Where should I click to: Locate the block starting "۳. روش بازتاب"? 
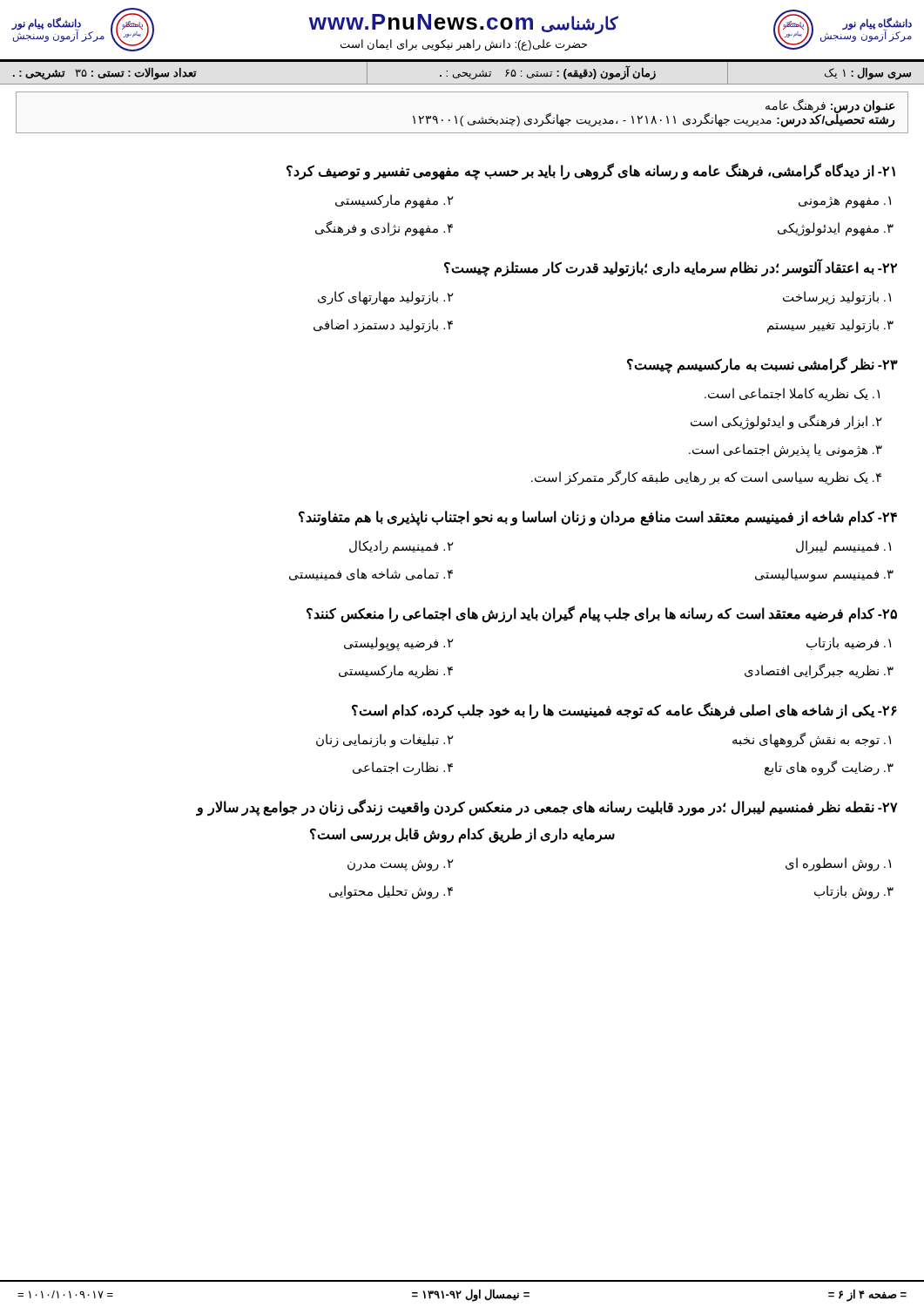point(854,891)
